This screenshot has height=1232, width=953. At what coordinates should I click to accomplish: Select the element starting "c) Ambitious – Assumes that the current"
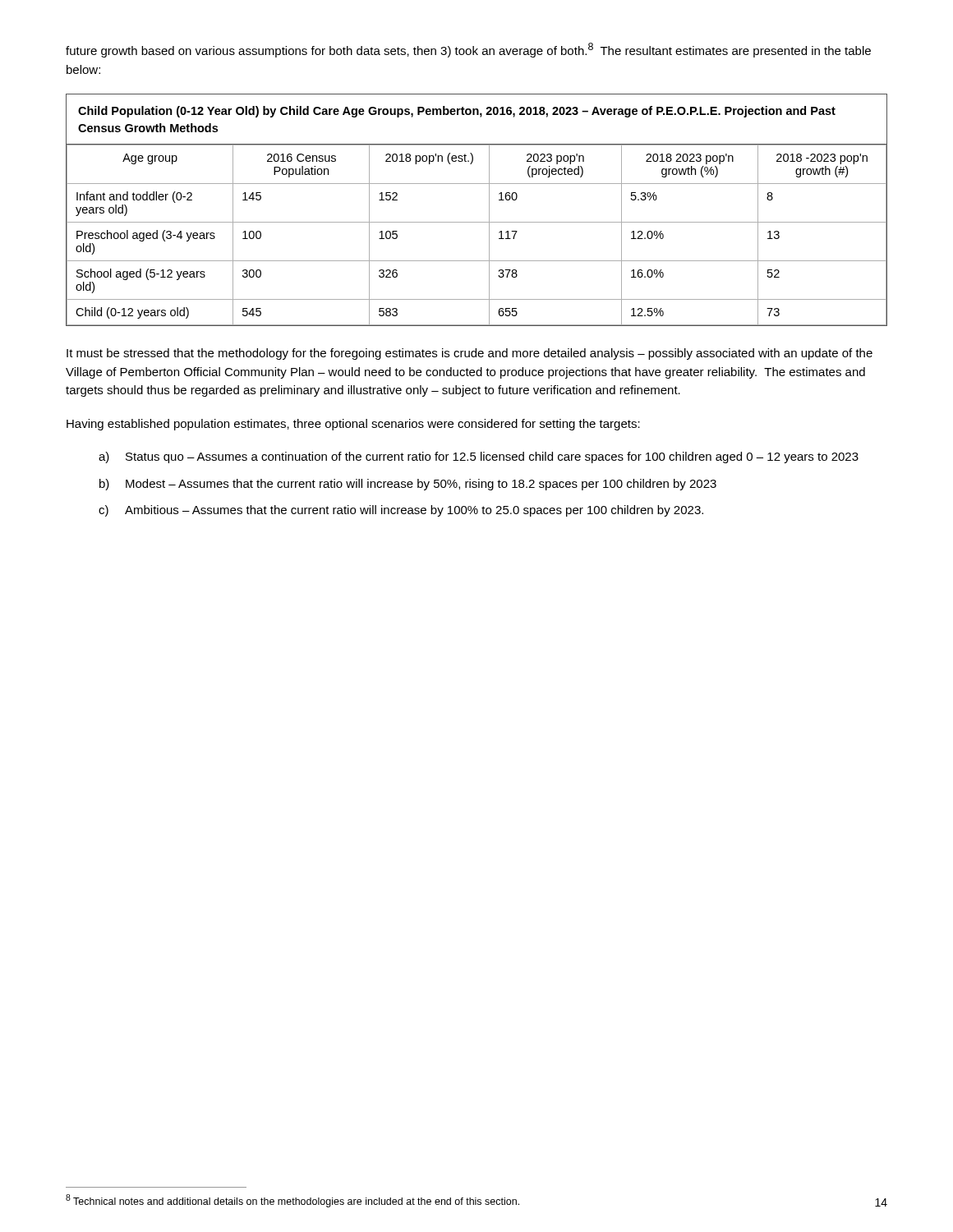pyautogui.click(x=493, y=510)
